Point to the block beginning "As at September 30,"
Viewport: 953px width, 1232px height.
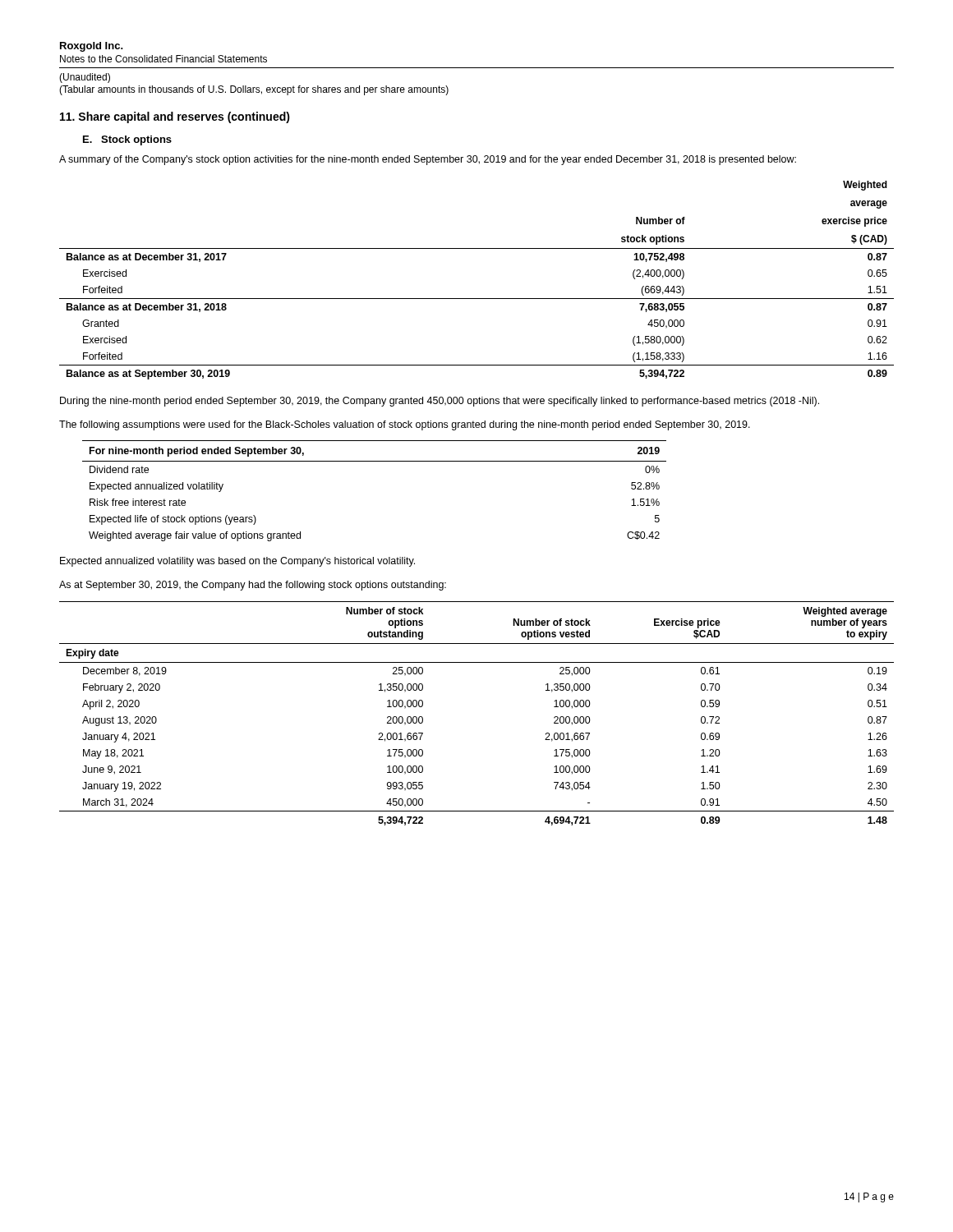[253, 585]
